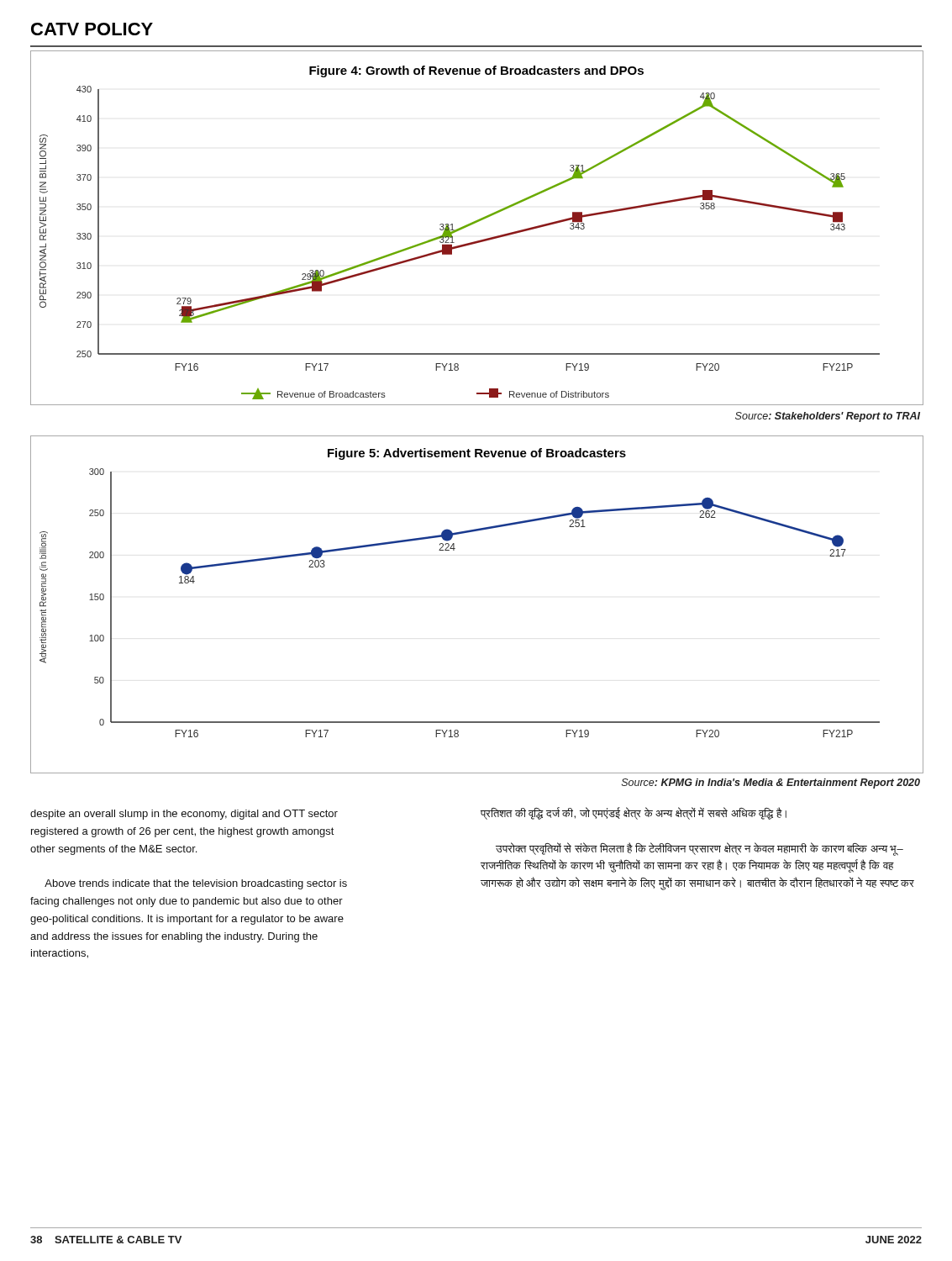This screenshot has width=952, height=1261.
Task: Navigate to the region starting "प्रतिशत की वृद्धि दर्ज"
Action: coord(698,848)
